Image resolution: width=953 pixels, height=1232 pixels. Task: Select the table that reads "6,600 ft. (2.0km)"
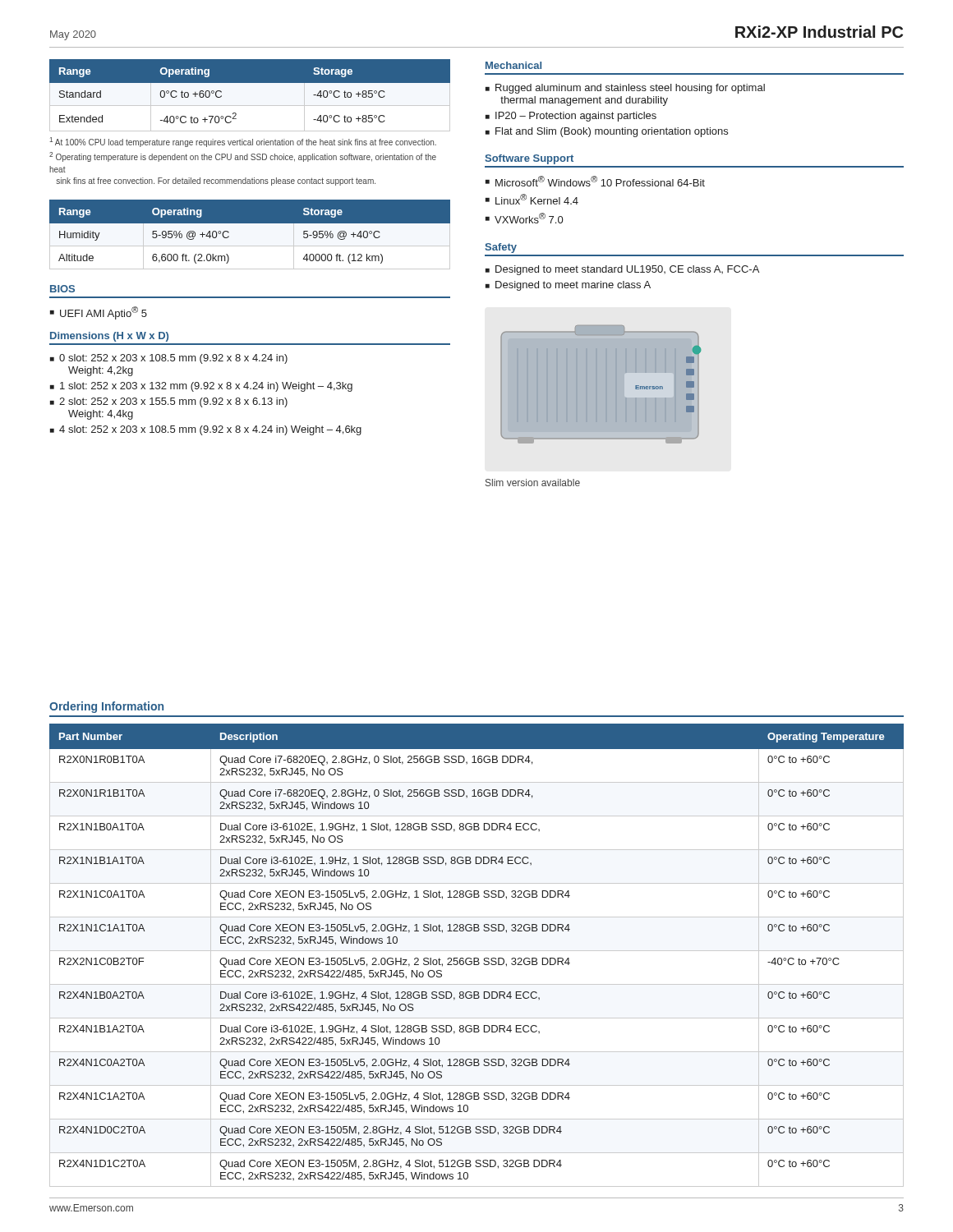(x=250, y=235)
